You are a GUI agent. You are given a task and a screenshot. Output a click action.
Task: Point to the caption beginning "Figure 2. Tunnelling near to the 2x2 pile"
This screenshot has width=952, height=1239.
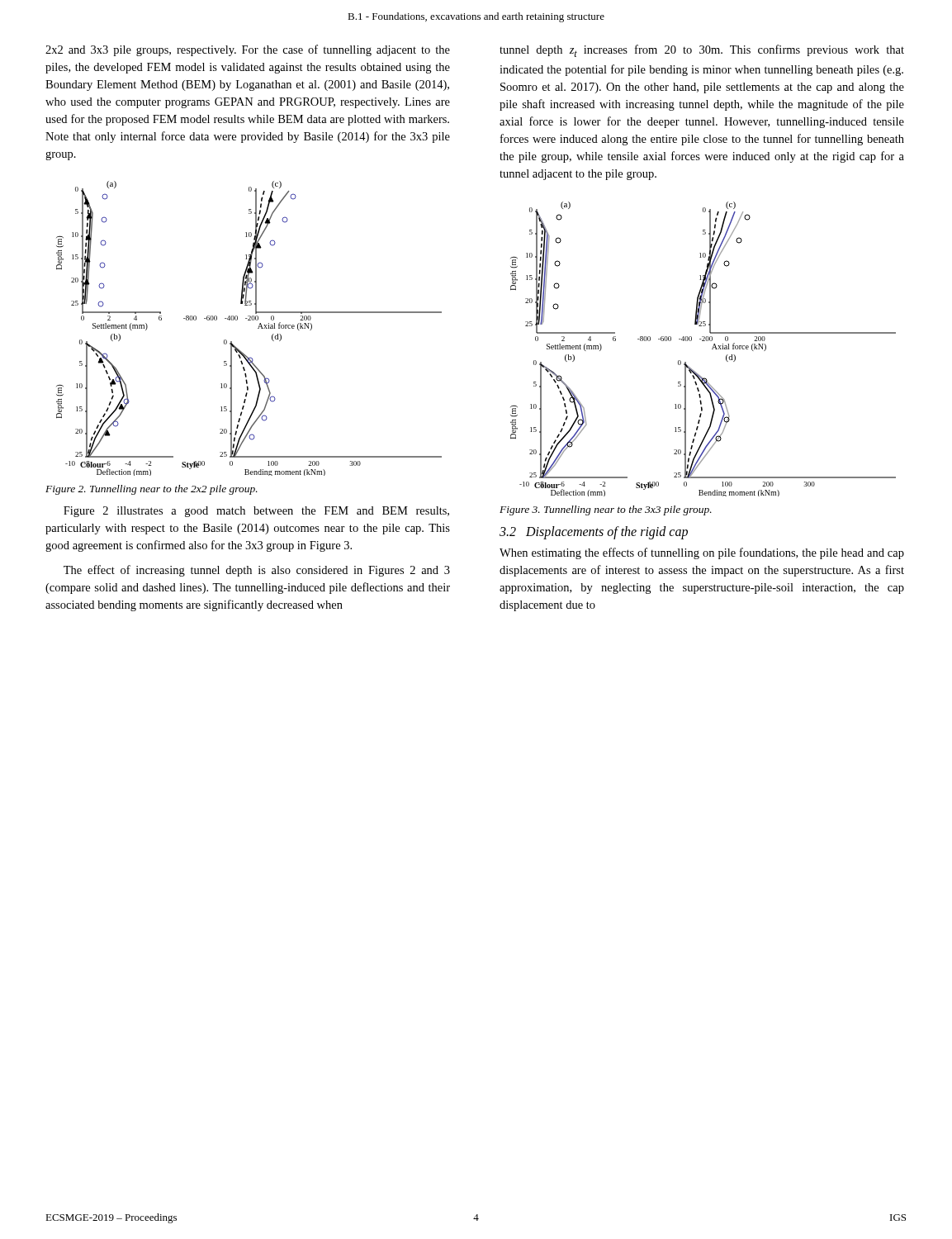coord(152,489)
